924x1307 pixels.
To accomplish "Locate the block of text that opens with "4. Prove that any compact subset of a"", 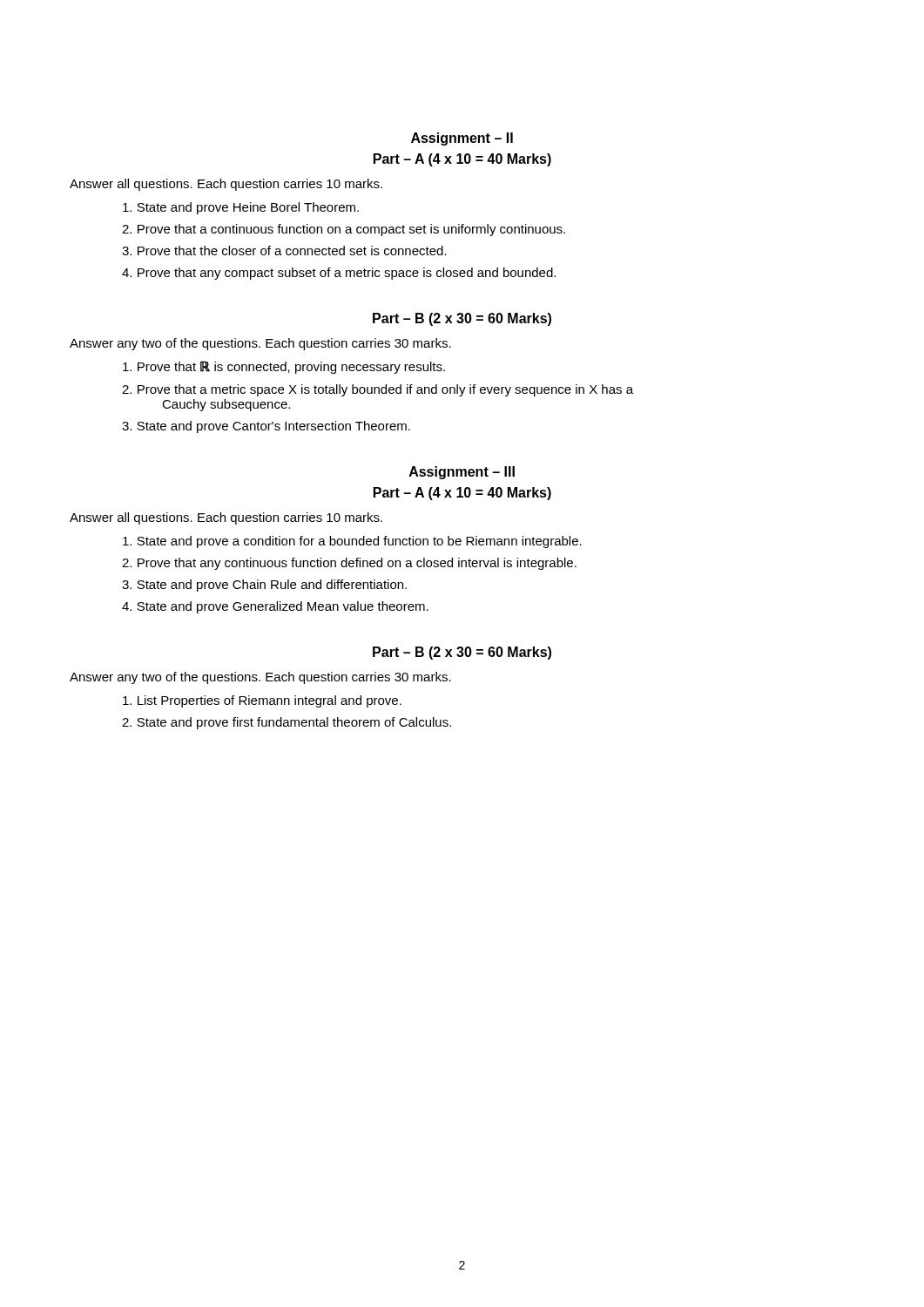I will coord(339,272).
